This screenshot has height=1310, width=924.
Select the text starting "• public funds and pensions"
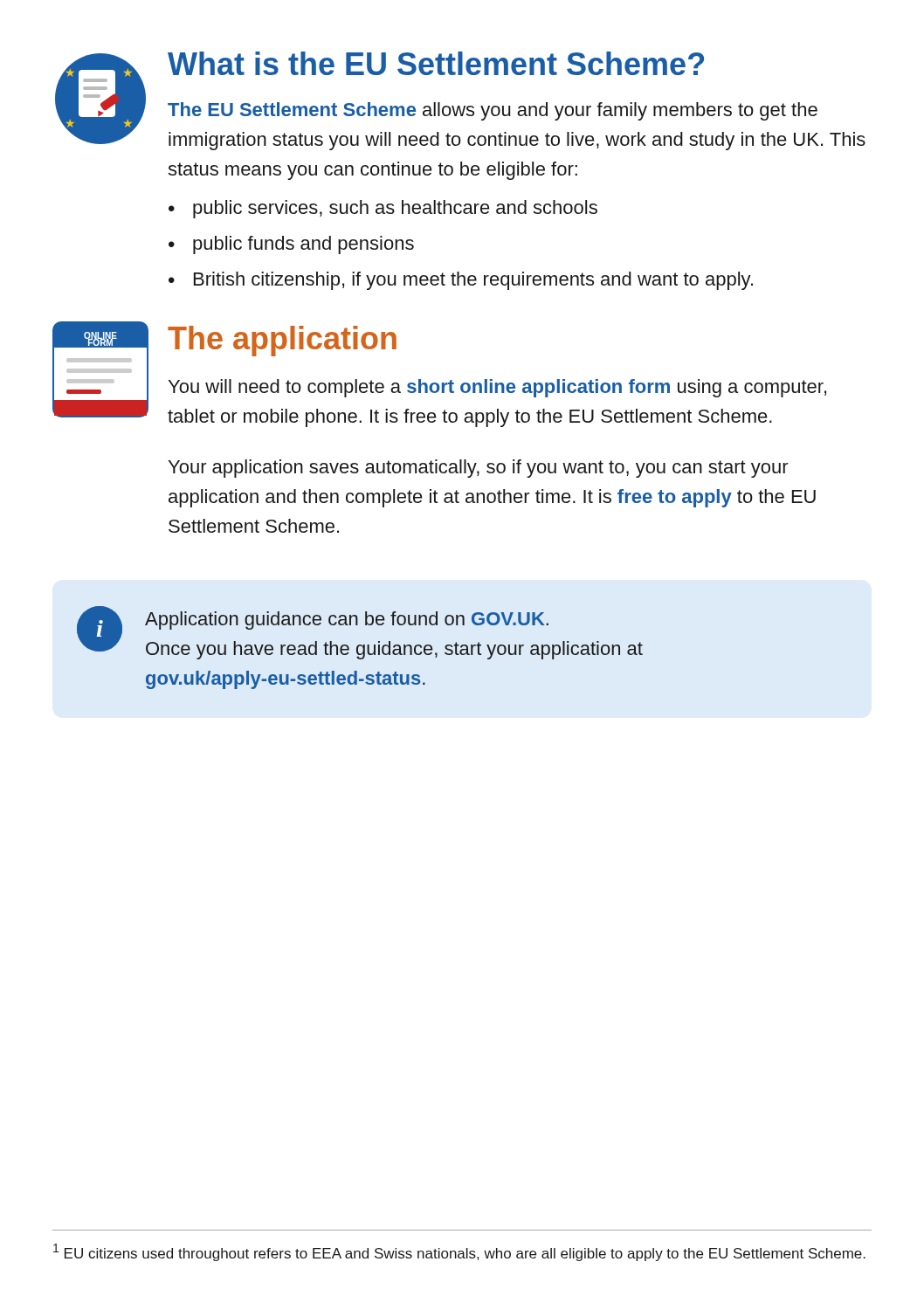coord(291,244)
